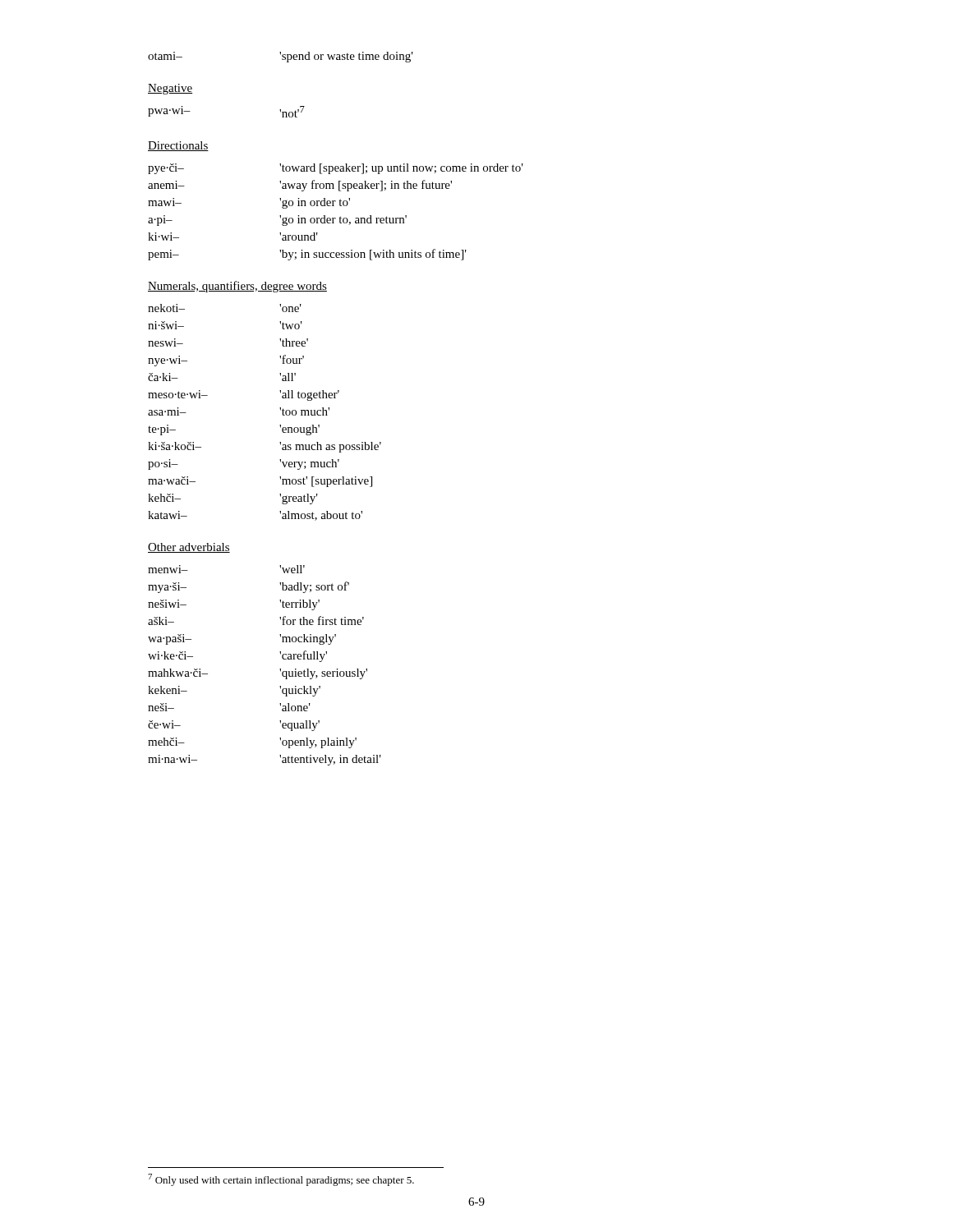Select the list item with the text "ki·wi– 'around'"
Image resolution: width=953 pixels, height=1232 pixels.
click(x=165, y=236)
